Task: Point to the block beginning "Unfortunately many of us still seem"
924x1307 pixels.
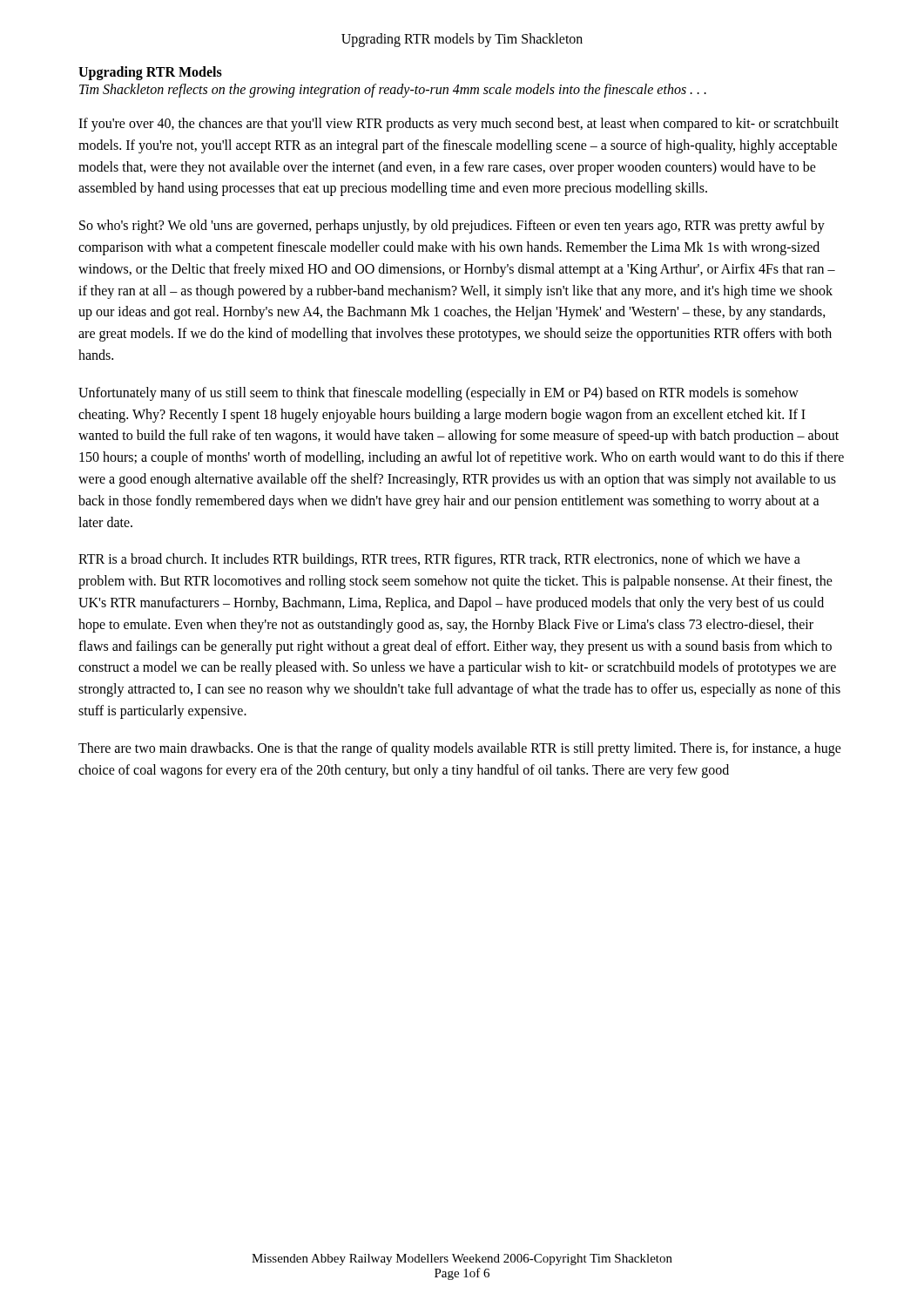Action: click(x=461, y=457)
